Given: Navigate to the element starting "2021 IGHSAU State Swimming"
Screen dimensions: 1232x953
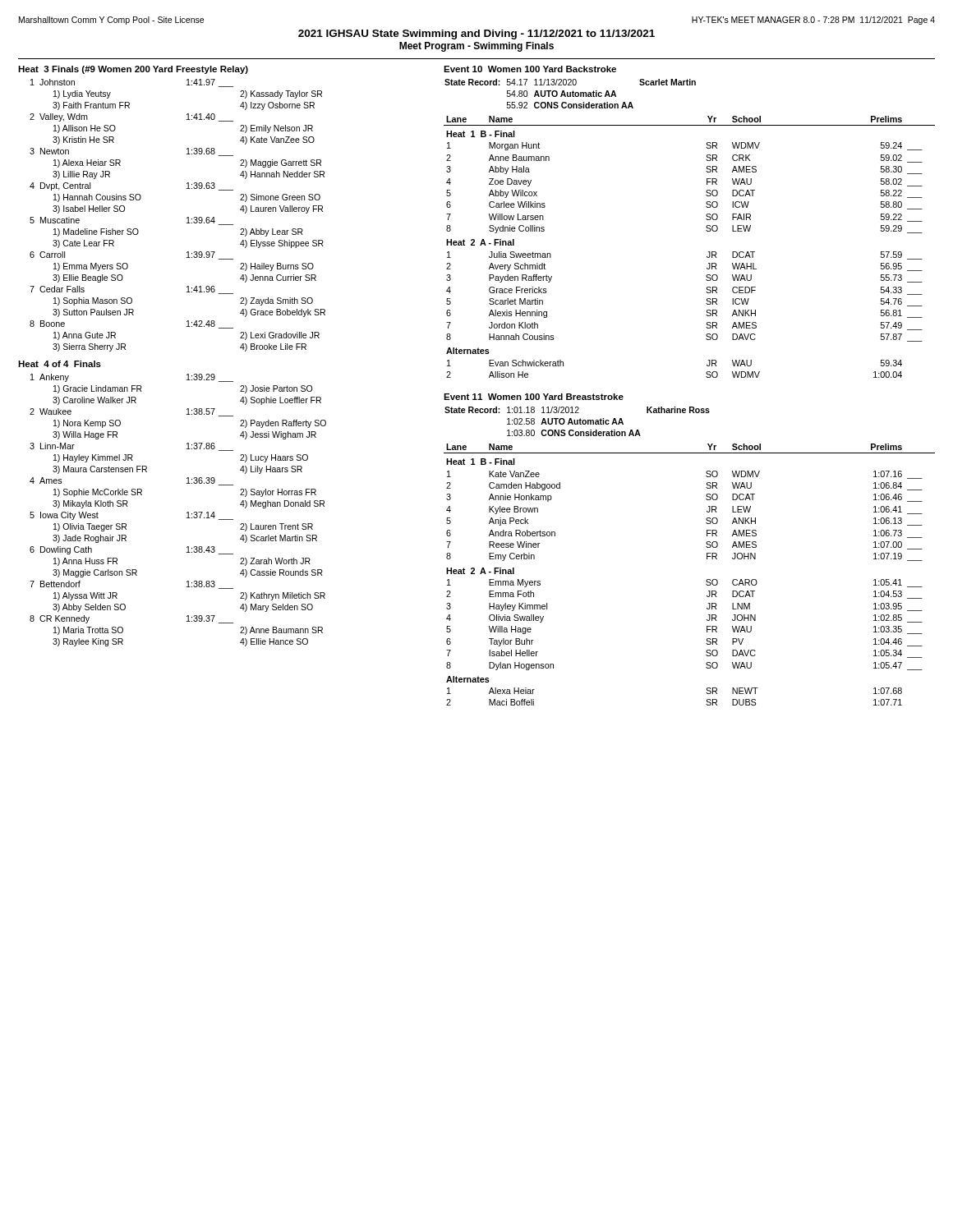Looking at the screenshot, I should point(476,33).
